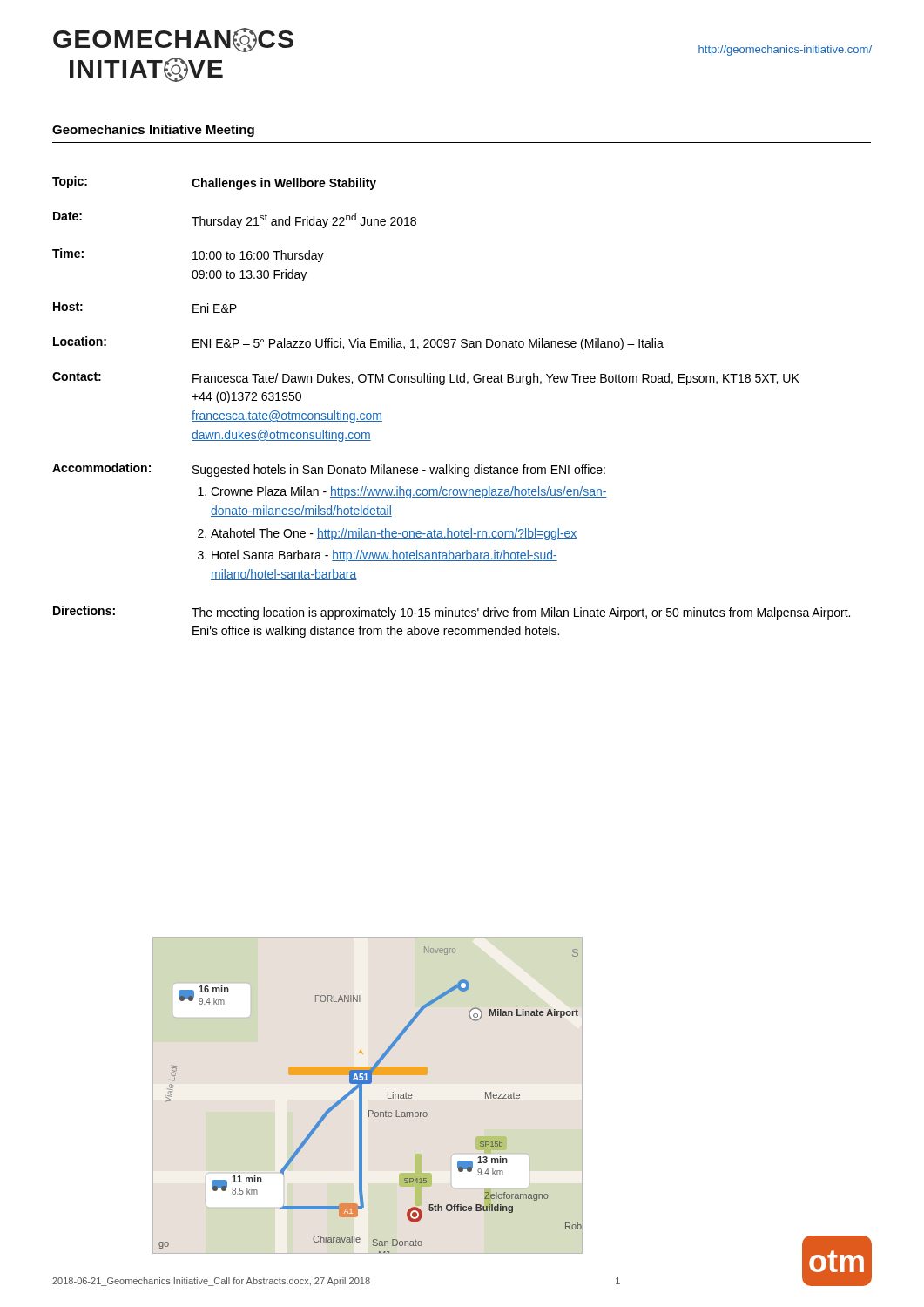This screenshot has width=924, height=1307.
Task: Find the passage starting "Directions: The meeting location is approximately"
Action: [x=462, y=622]
